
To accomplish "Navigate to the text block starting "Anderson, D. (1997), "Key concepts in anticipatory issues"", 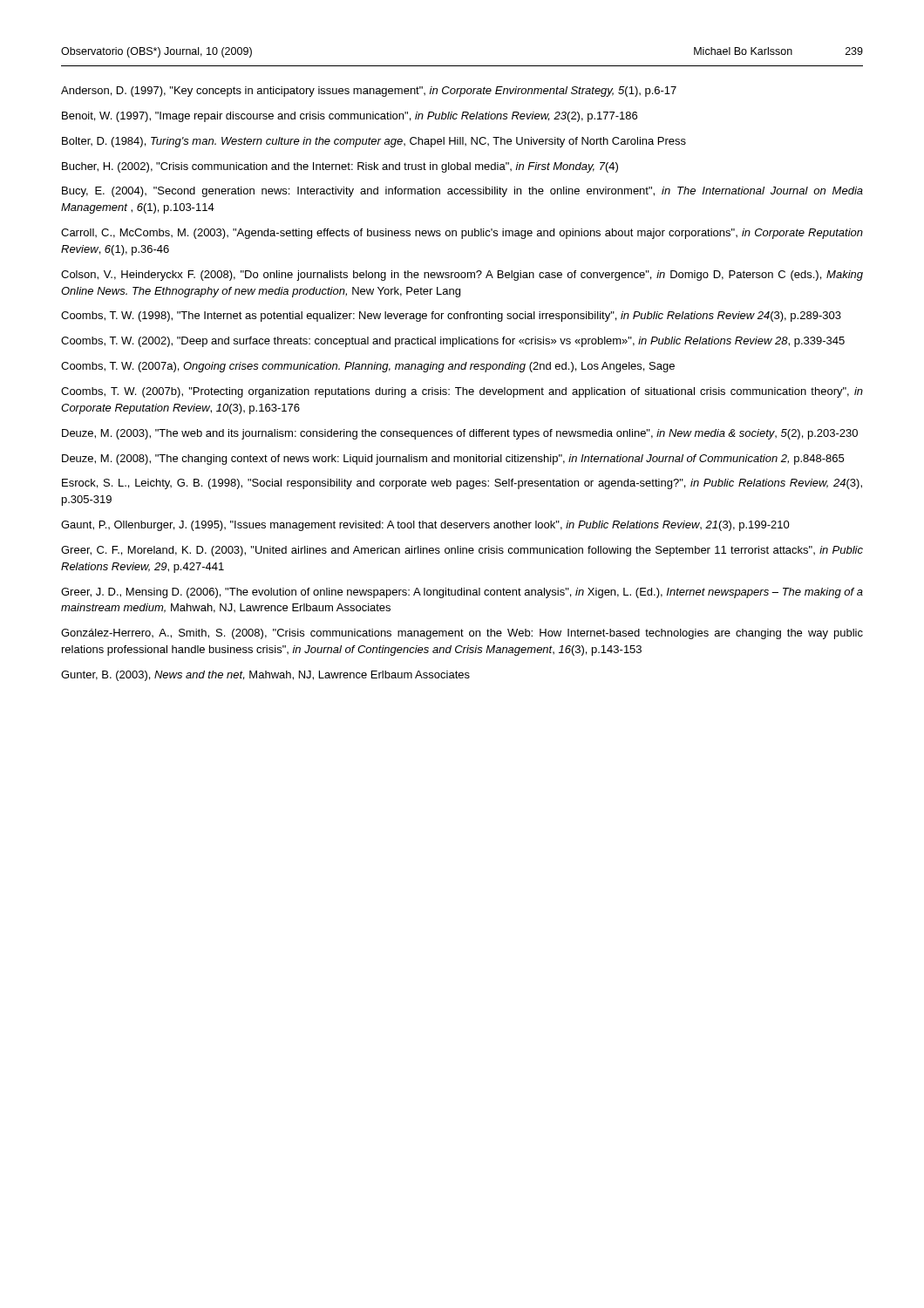I will [x=369, y=90].
